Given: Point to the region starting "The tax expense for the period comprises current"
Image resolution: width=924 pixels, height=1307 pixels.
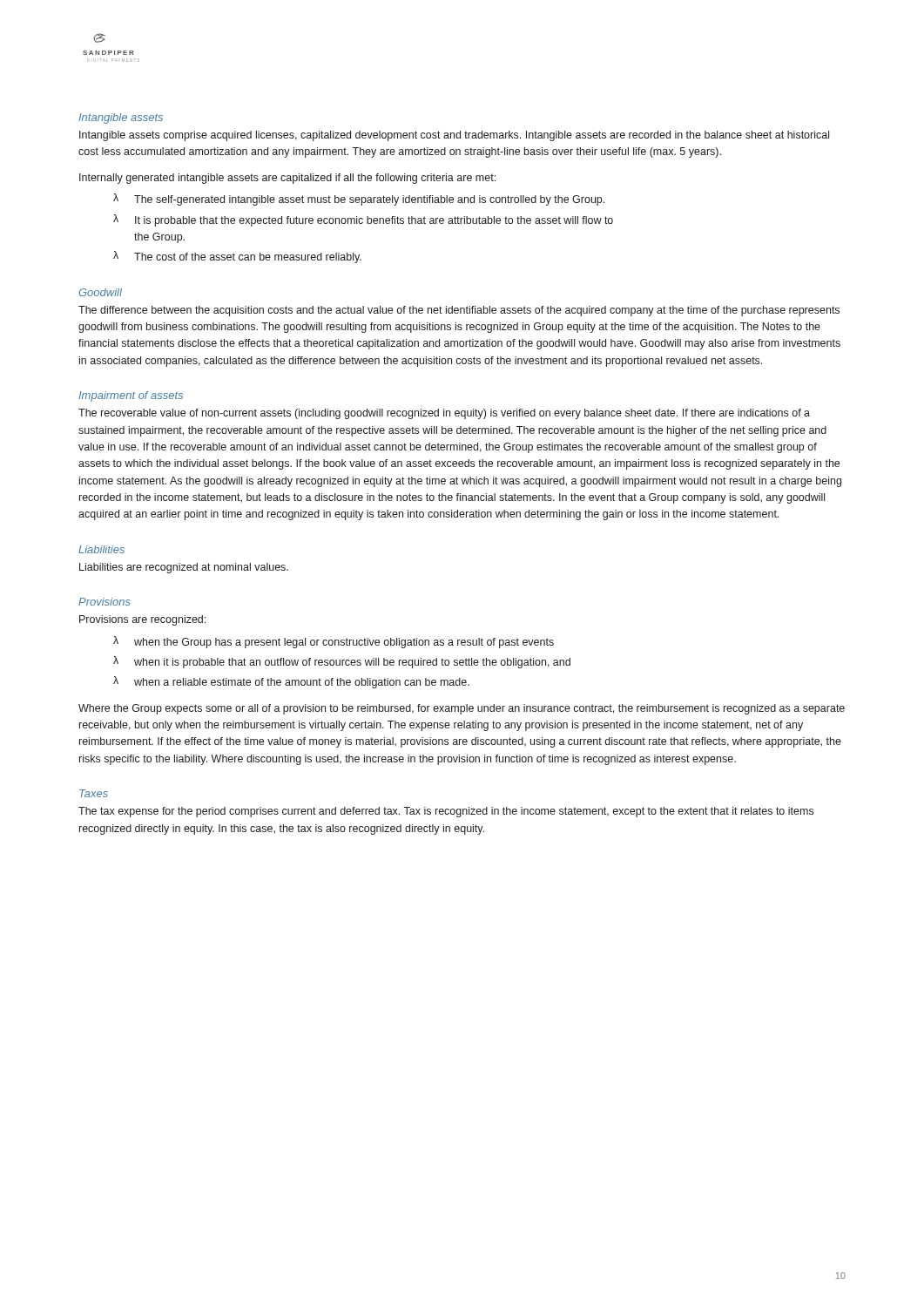Looking at the screenshot, I should point(446,820).
